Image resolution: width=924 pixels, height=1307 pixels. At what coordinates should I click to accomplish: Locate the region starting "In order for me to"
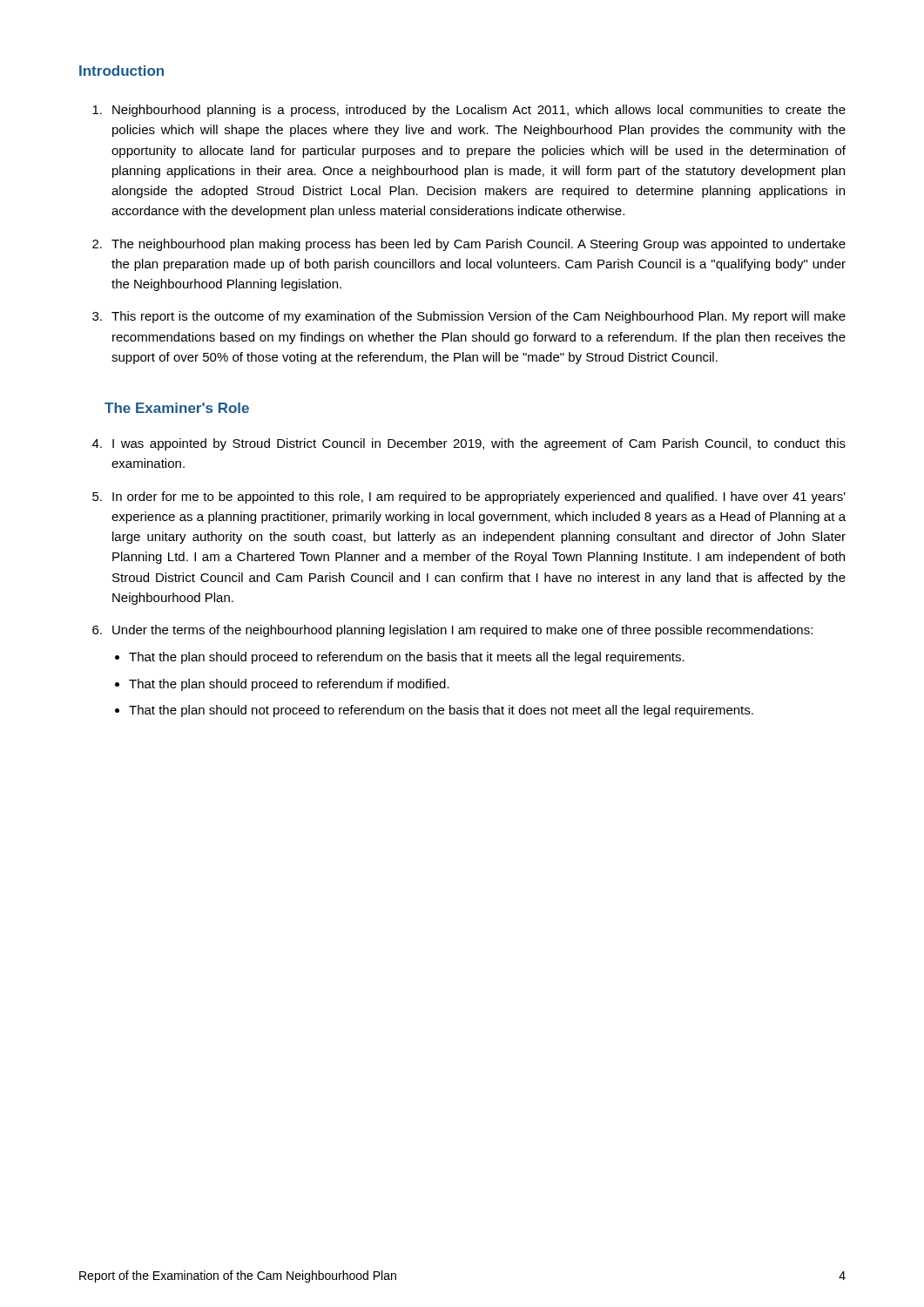tap(479, 547)
